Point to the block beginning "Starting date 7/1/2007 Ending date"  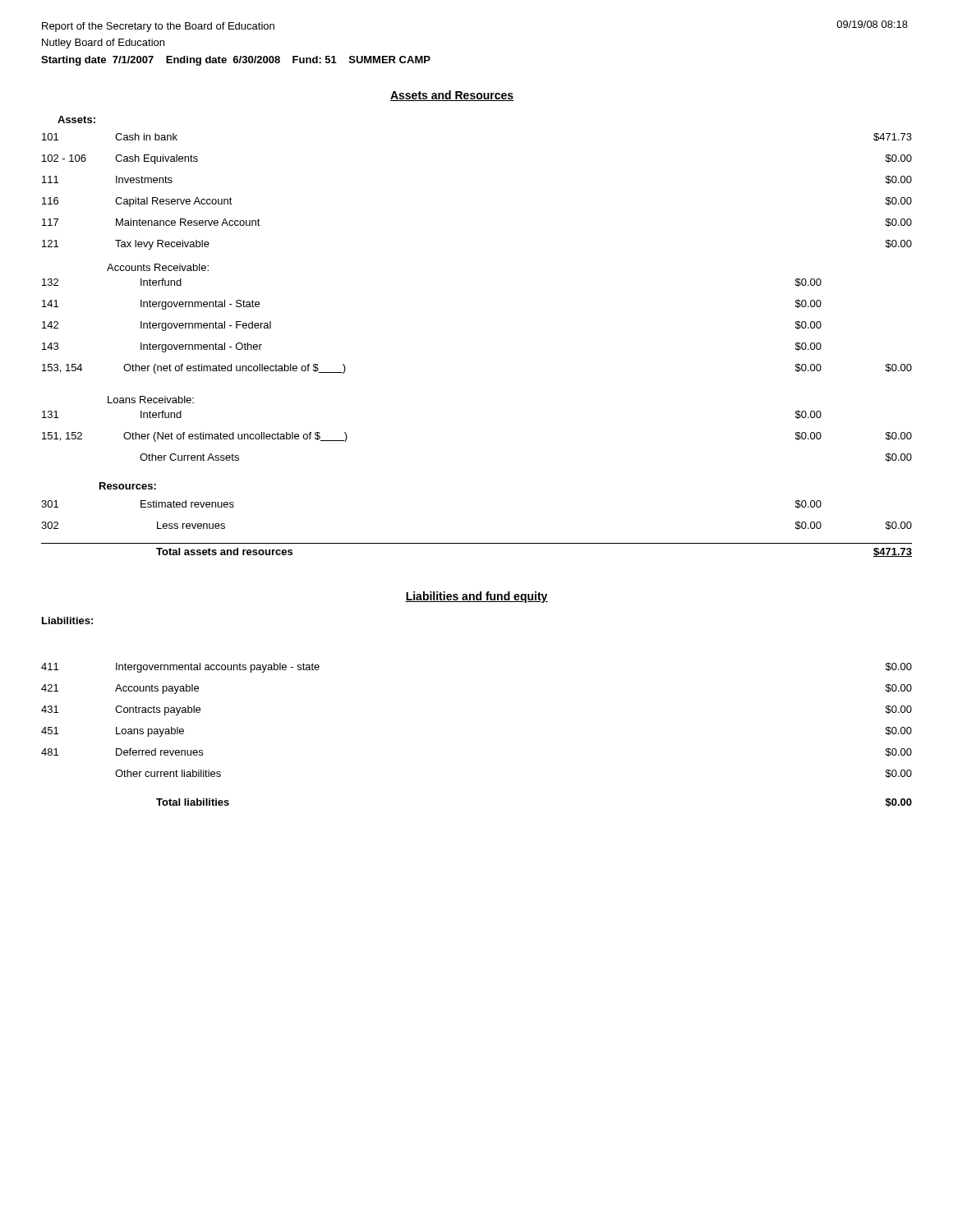[236, 60]
